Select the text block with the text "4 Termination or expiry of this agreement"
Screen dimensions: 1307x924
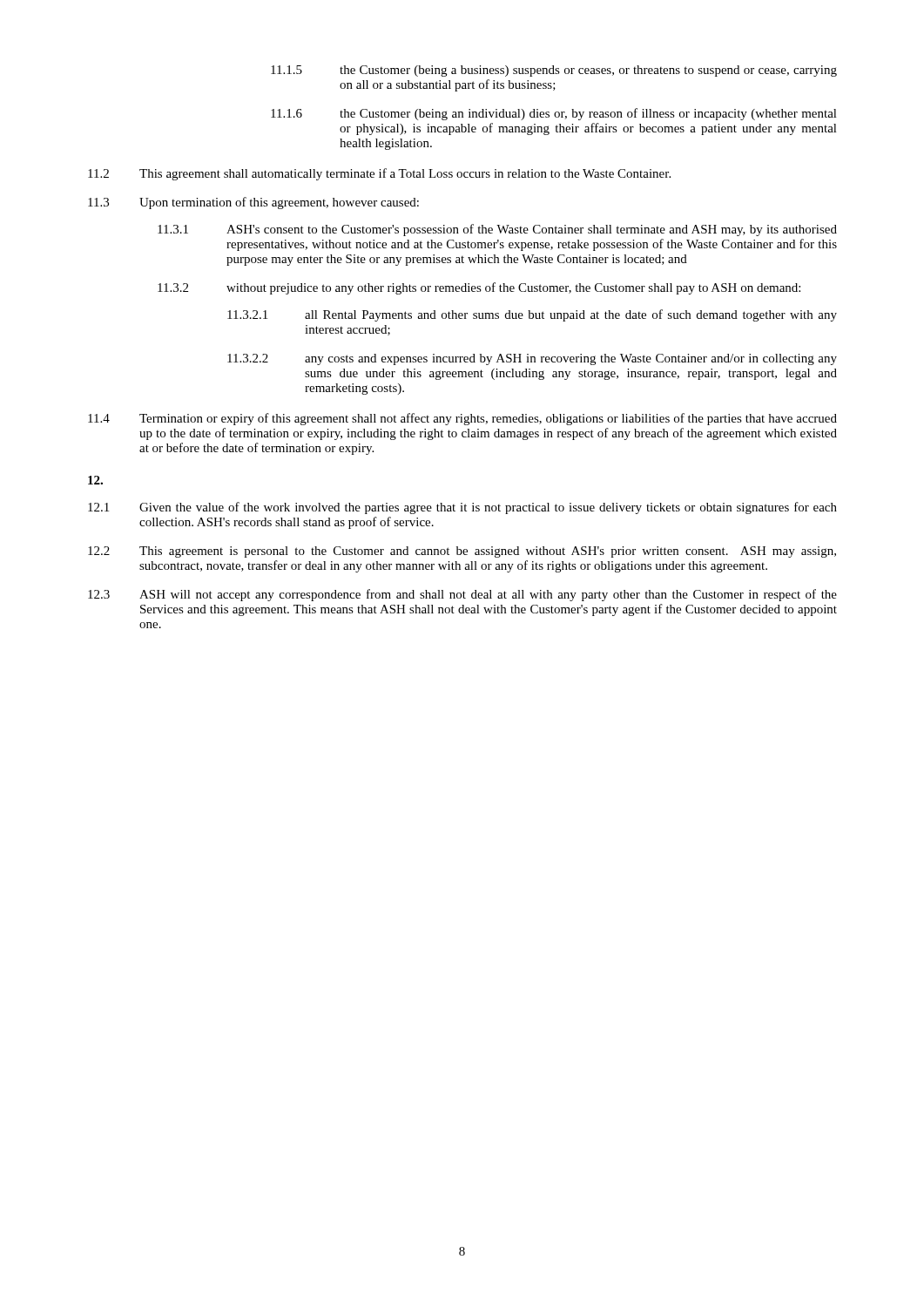462,434
